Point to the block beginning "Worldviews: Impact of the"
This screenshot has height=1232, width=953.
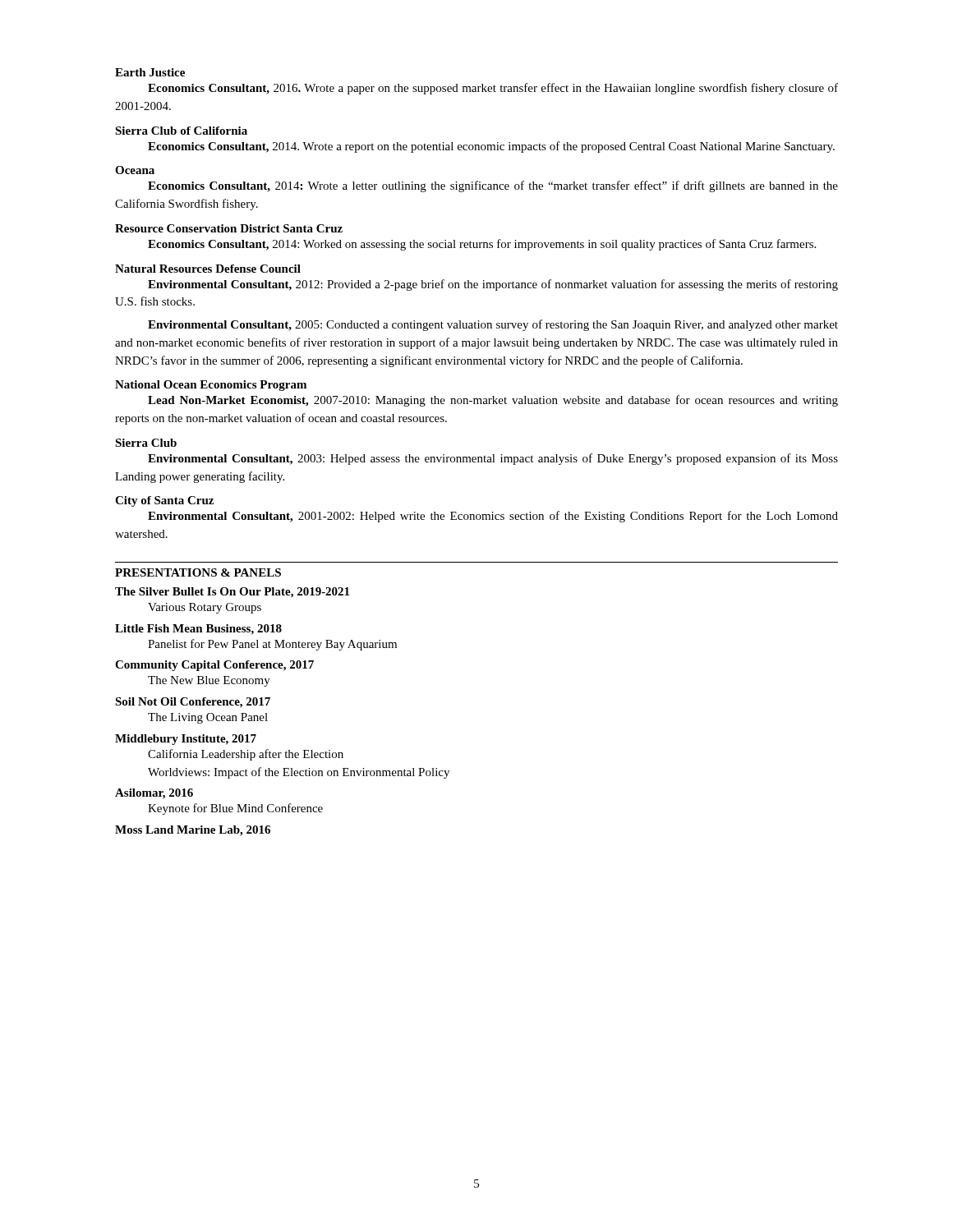click(x=299, y=773)
